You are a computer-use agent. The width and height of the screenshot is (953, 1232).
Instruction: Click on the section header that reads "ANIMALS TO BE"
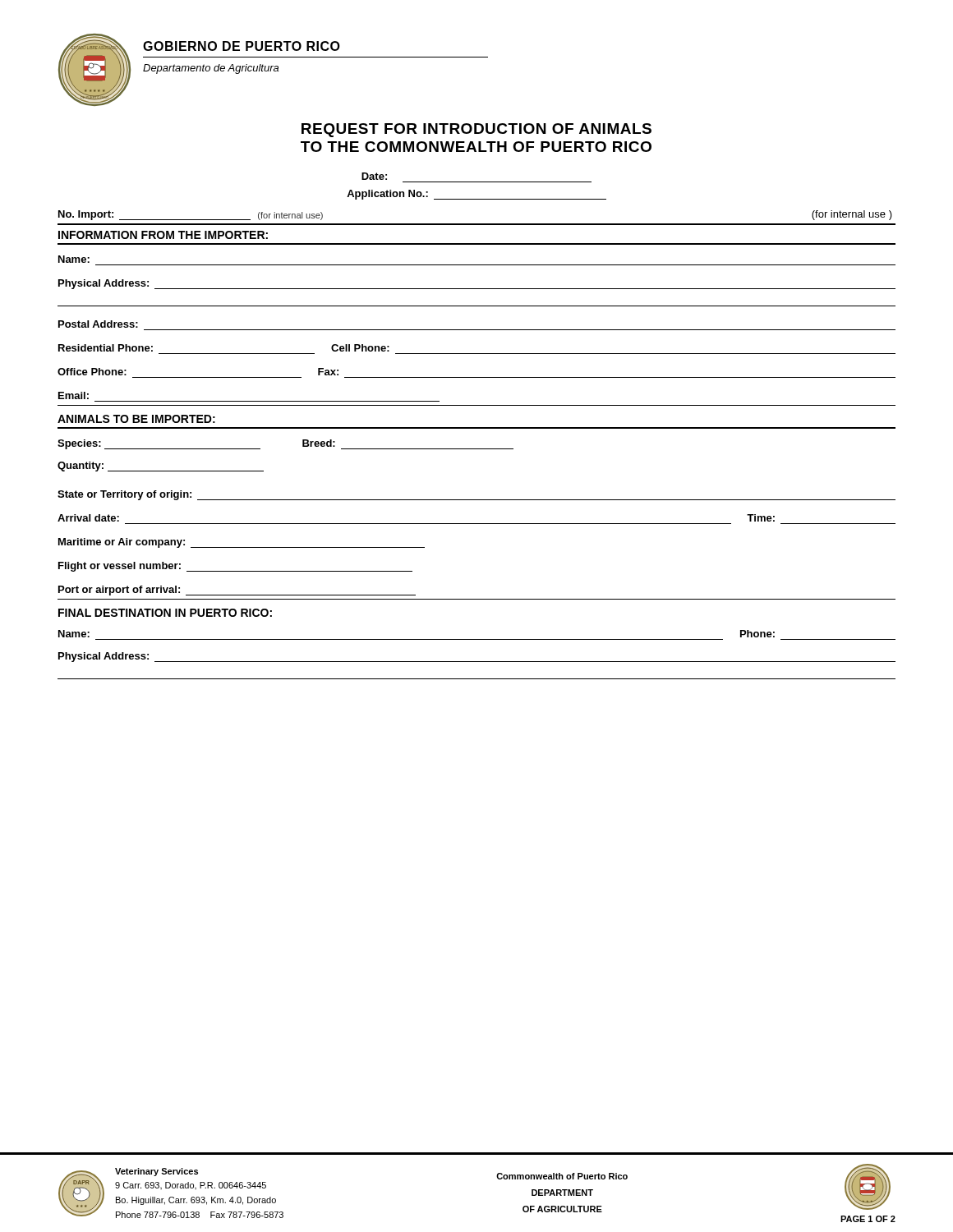click(x=137, y=419)
